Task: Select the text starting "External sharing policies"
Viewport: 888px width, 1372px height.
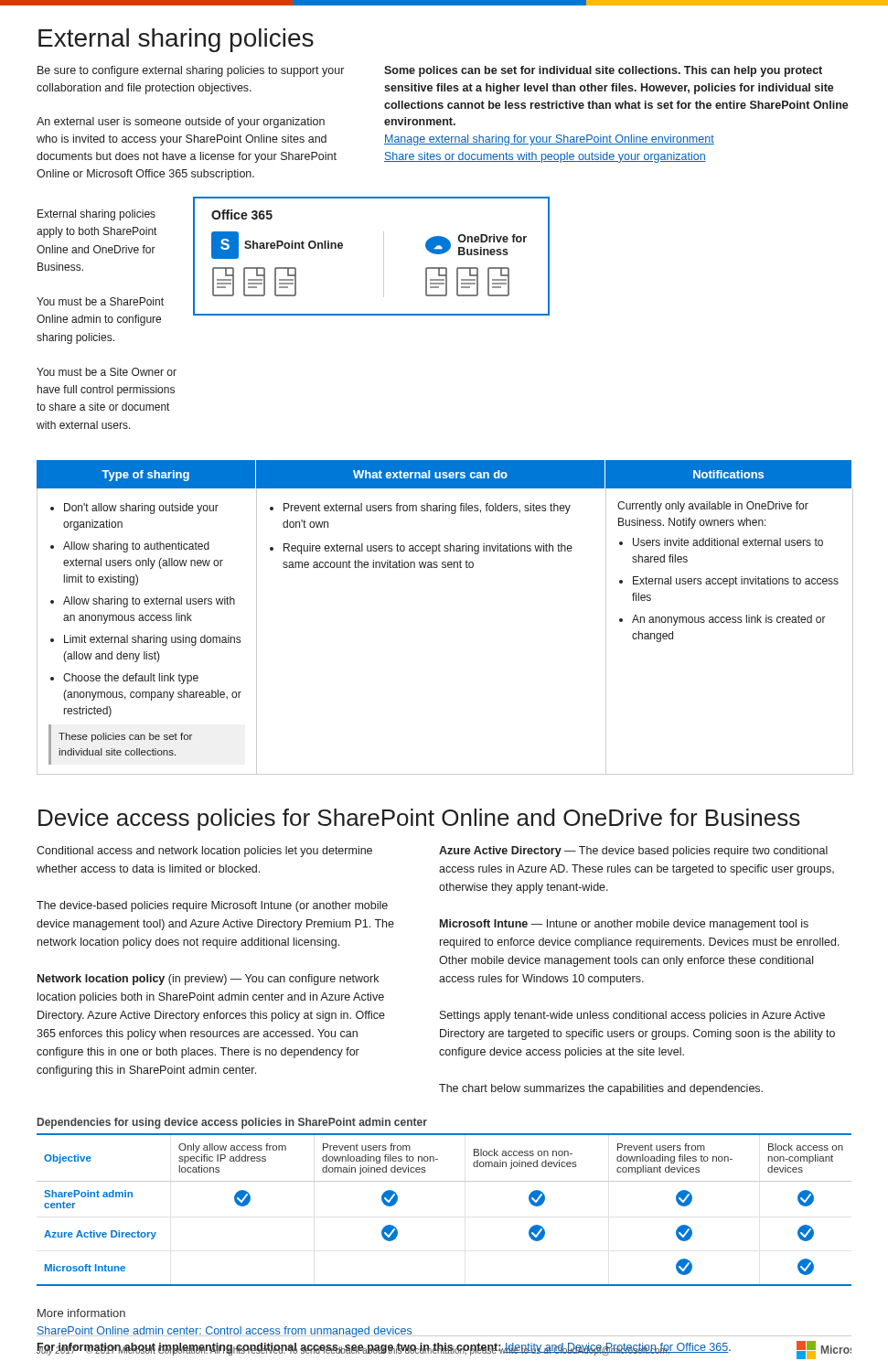Action: (175, 38)
